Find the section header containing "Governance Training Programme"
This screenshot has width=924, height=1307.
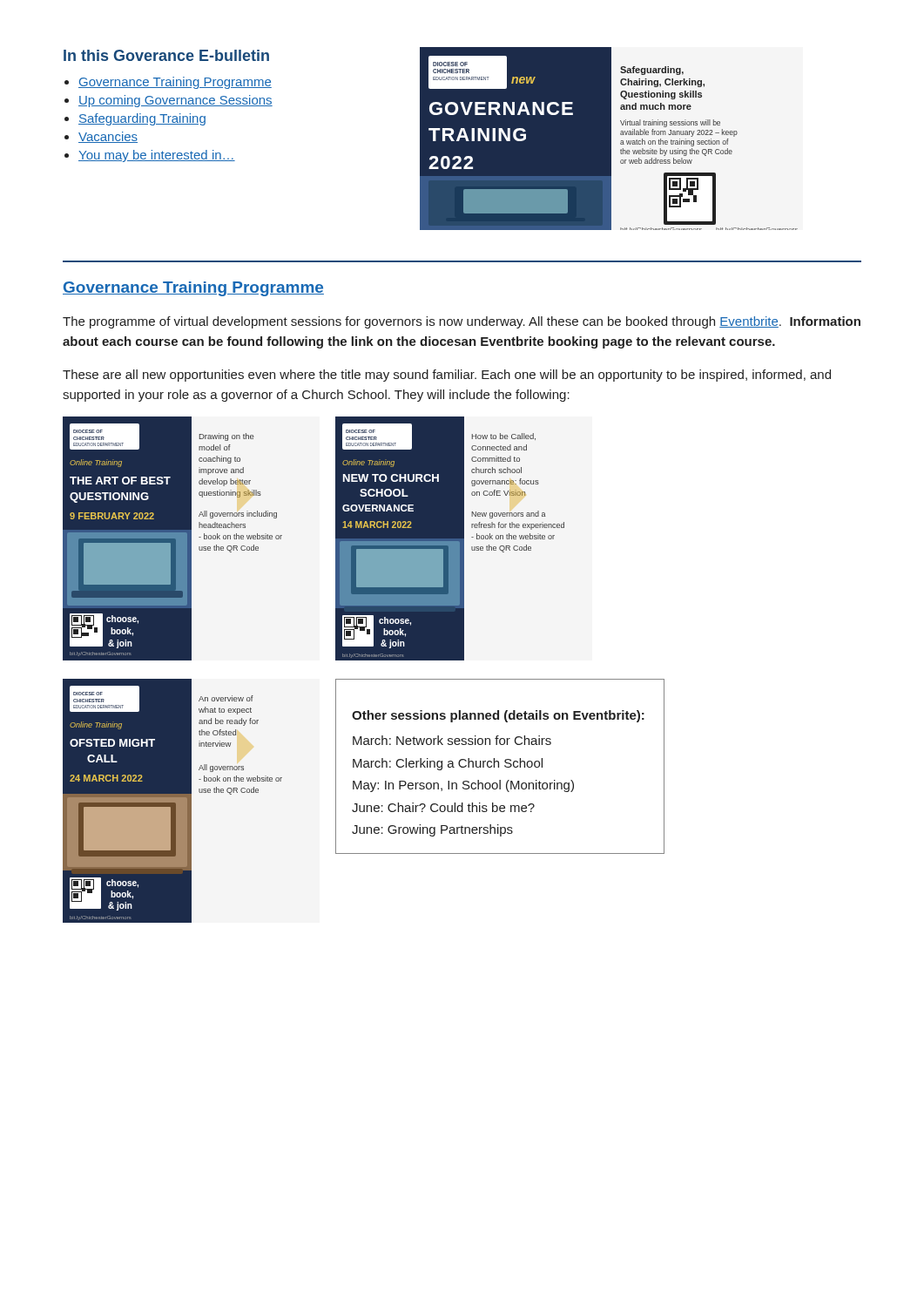click(193, 287)
